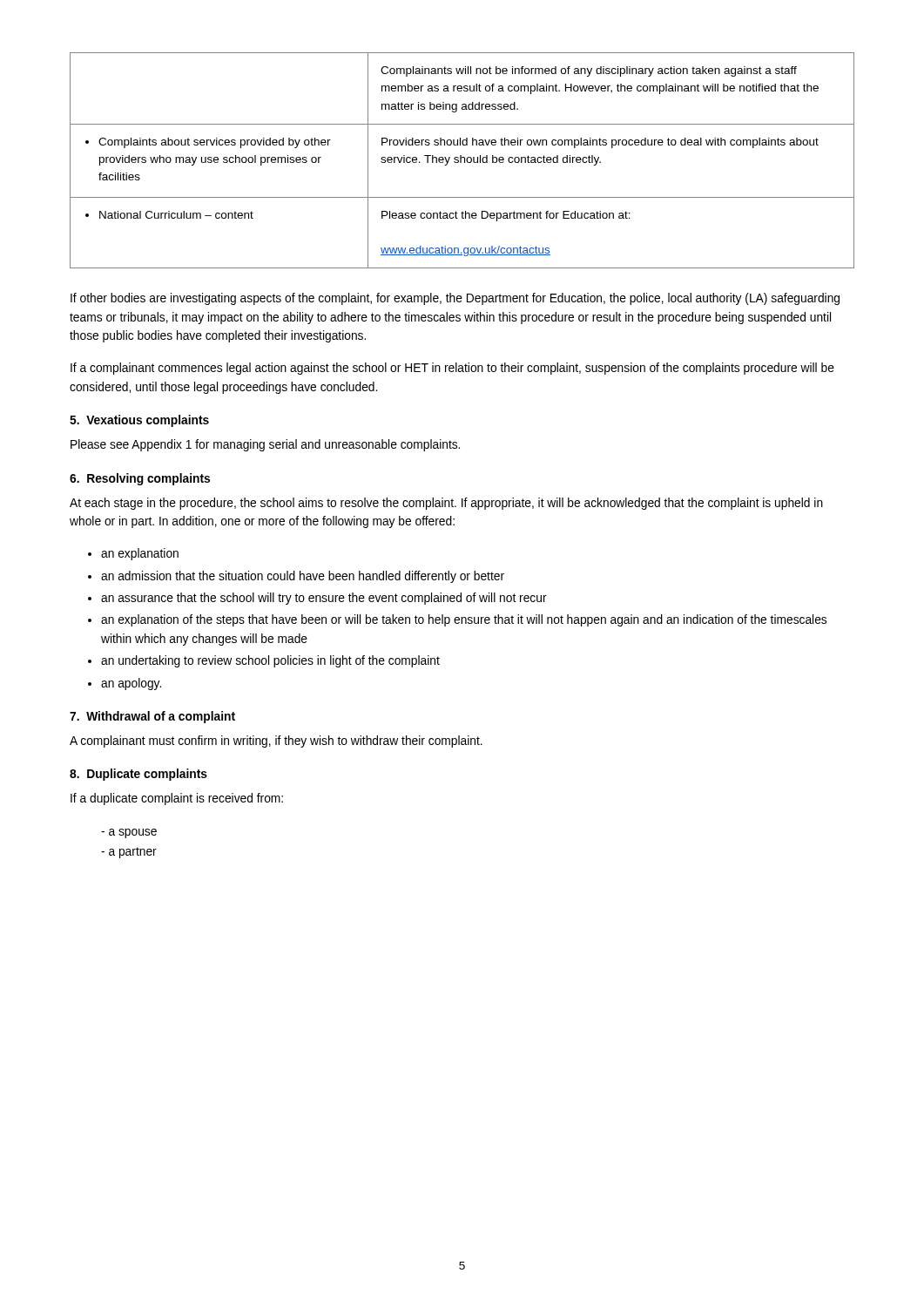Point to the block starting "At each stage in the procedure,"
The height and width of the screenshot is (1307, 924).
(446, 512)
